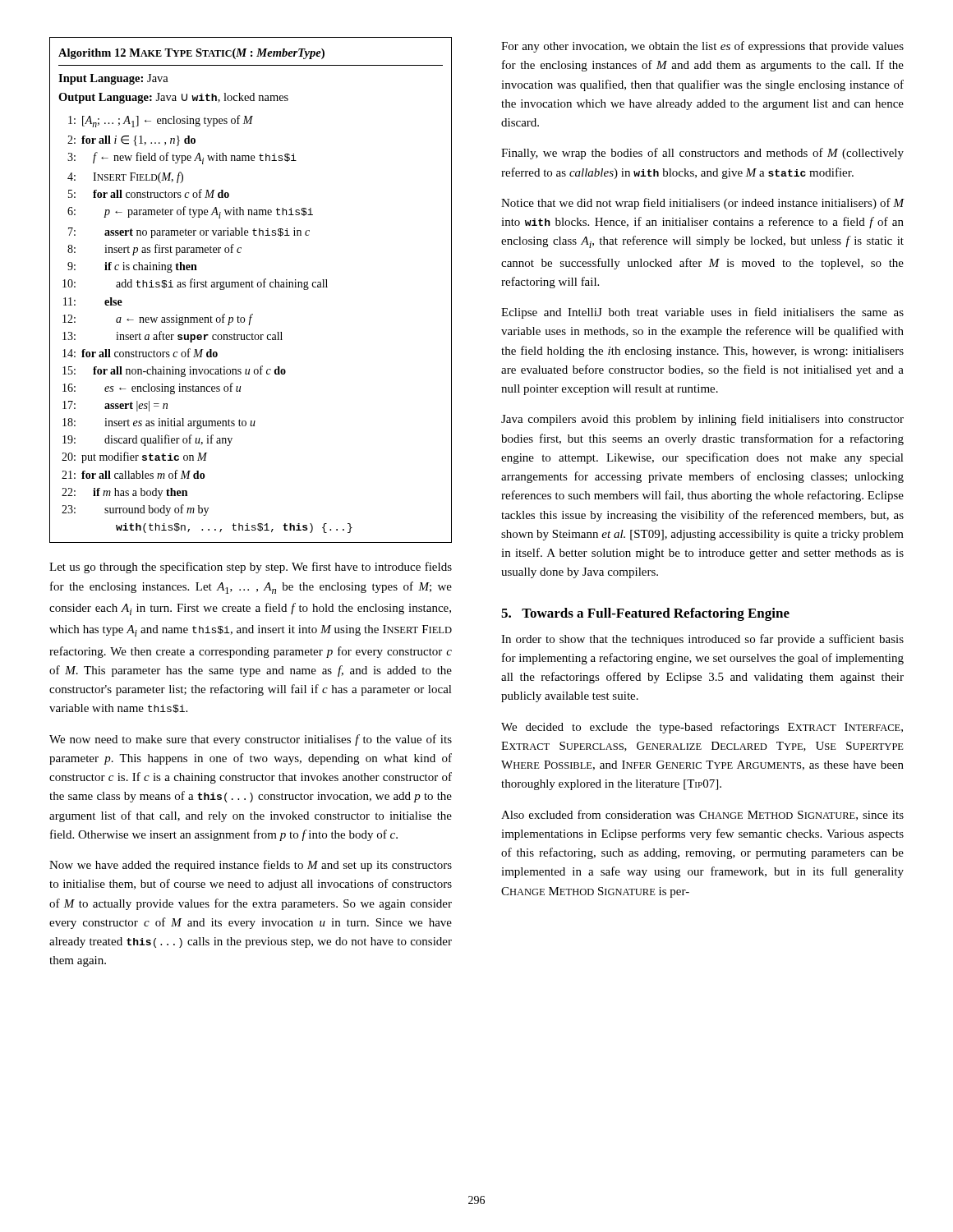Click on the text block containing "Finally, we wrap"
This screenshot has width=953, height=1232.
(x=702, y=163)
